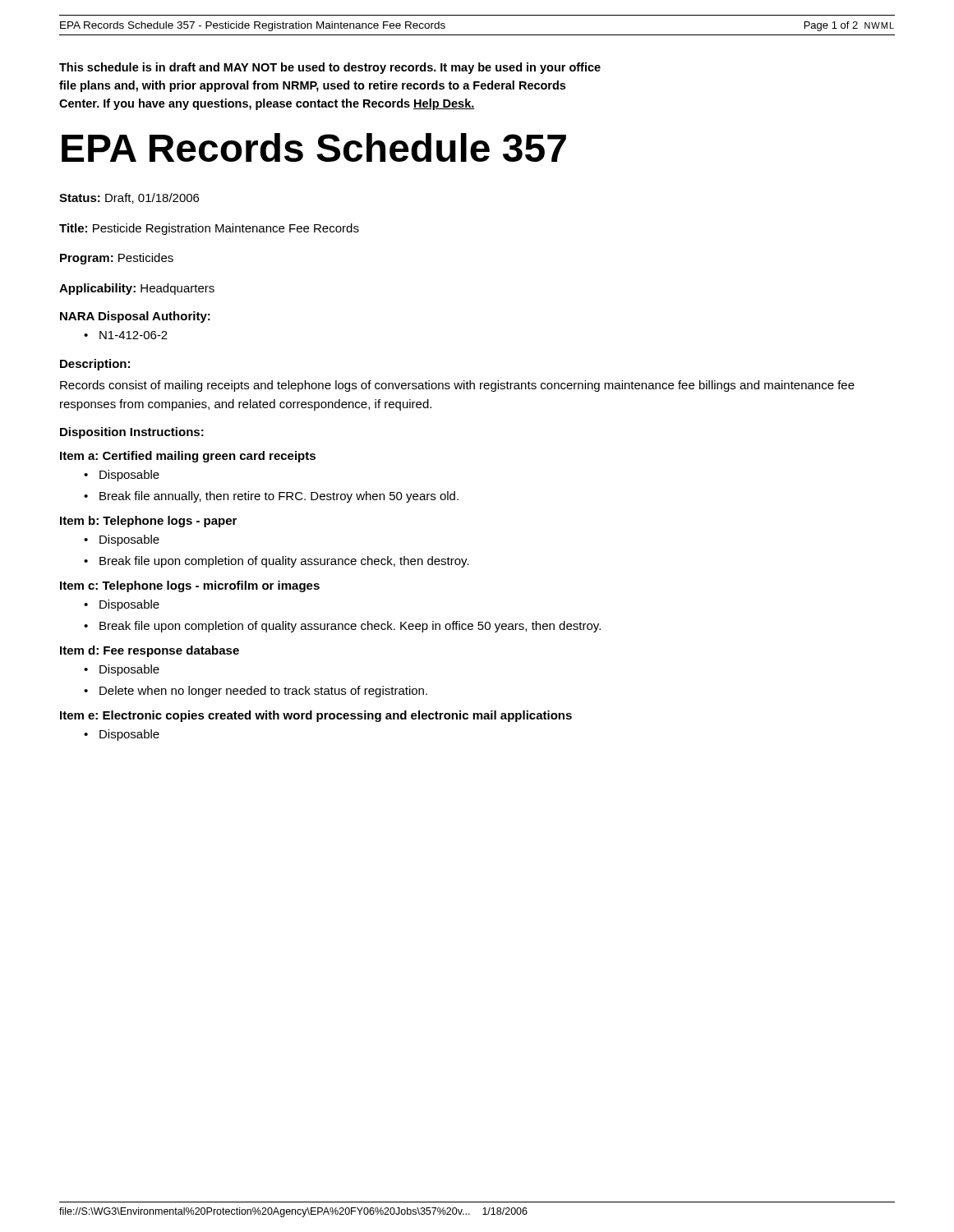Find the text block with the text "Item c: Telephone"

tap(190, 585)
